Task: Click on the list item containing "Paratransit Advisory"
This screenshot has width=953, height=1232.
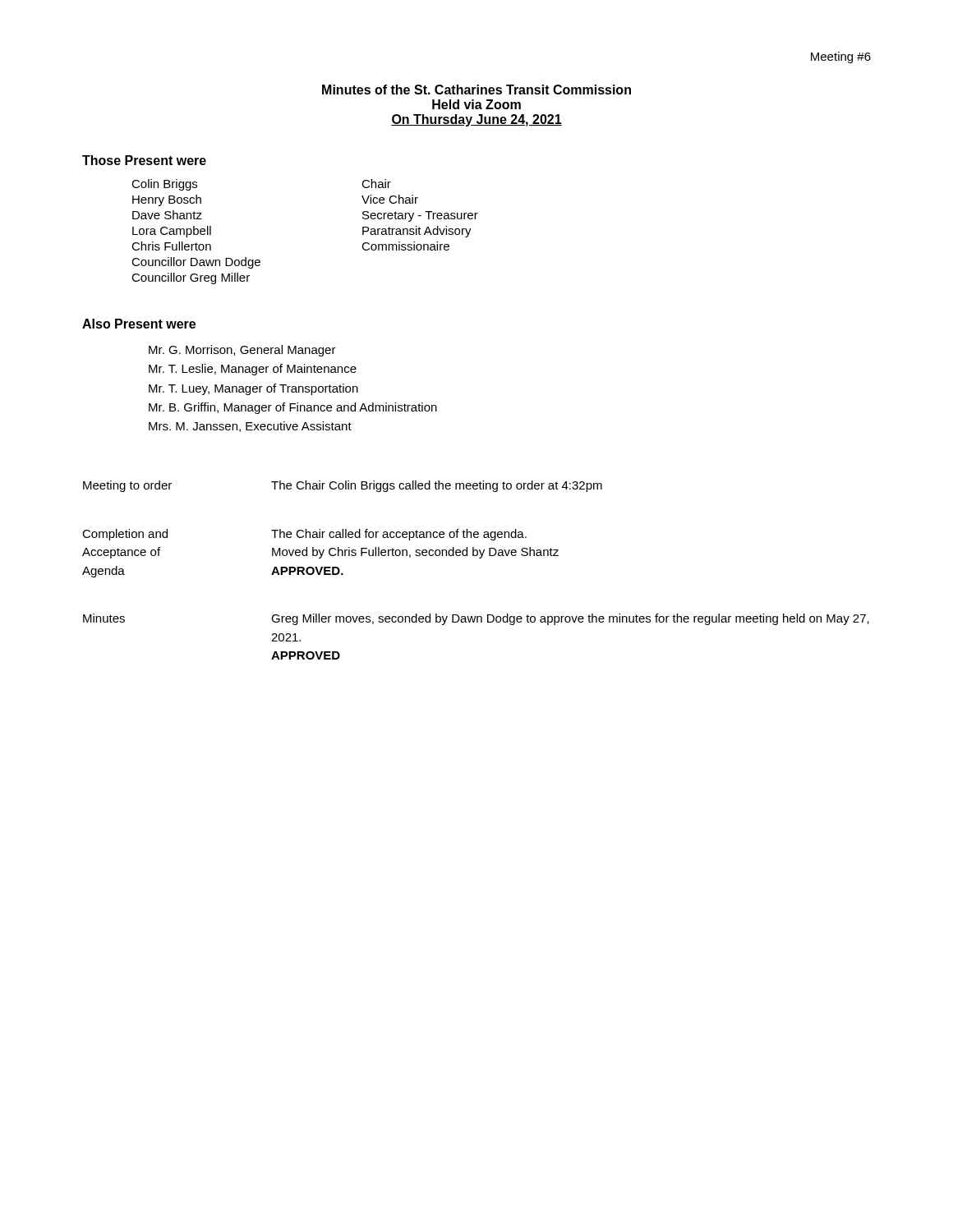Action: [416, 230]
